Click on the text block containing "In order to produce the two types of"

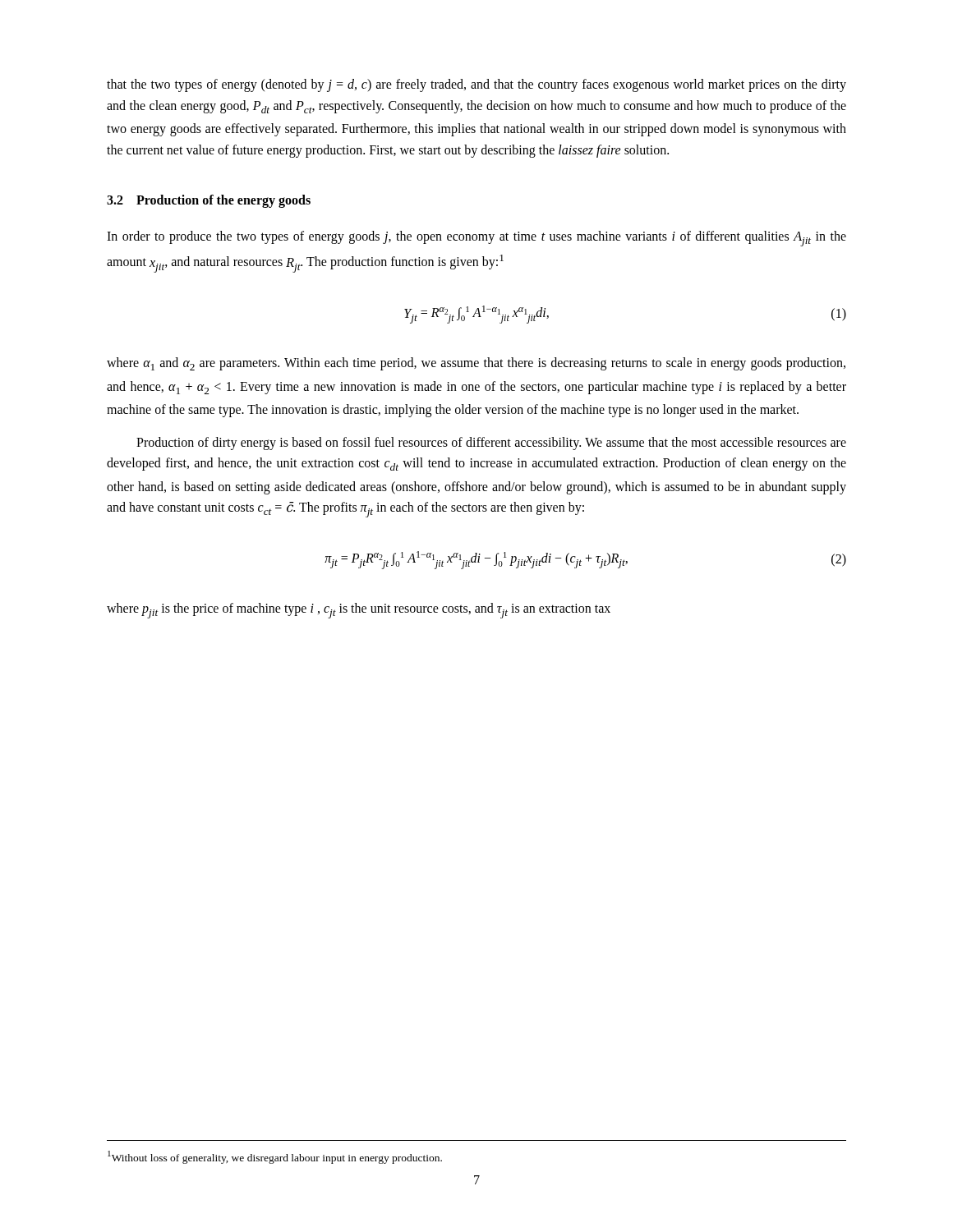click(476, 251)
